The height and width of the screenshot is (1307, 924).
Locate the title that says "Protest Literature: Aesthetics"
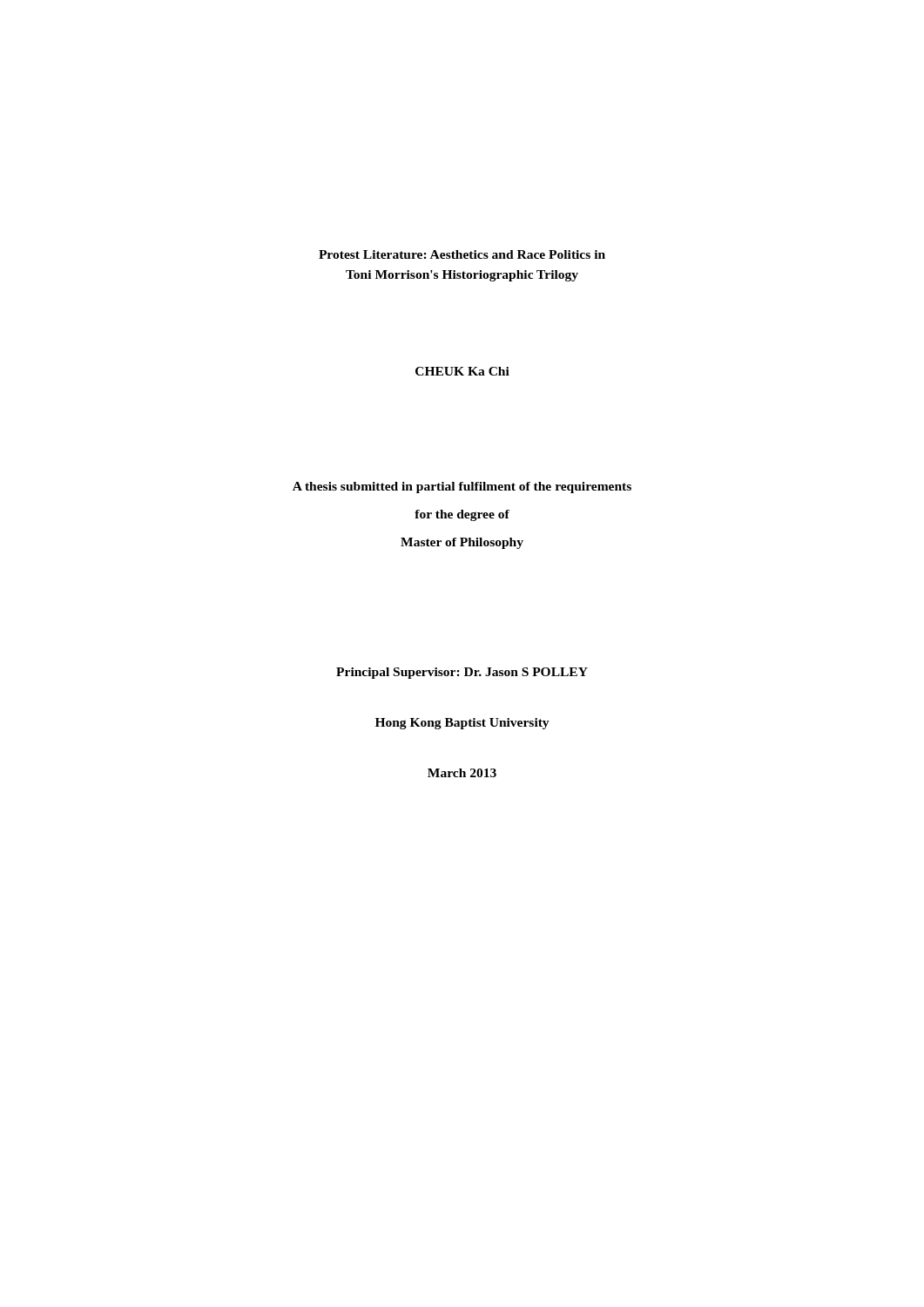tap(462, 264)
